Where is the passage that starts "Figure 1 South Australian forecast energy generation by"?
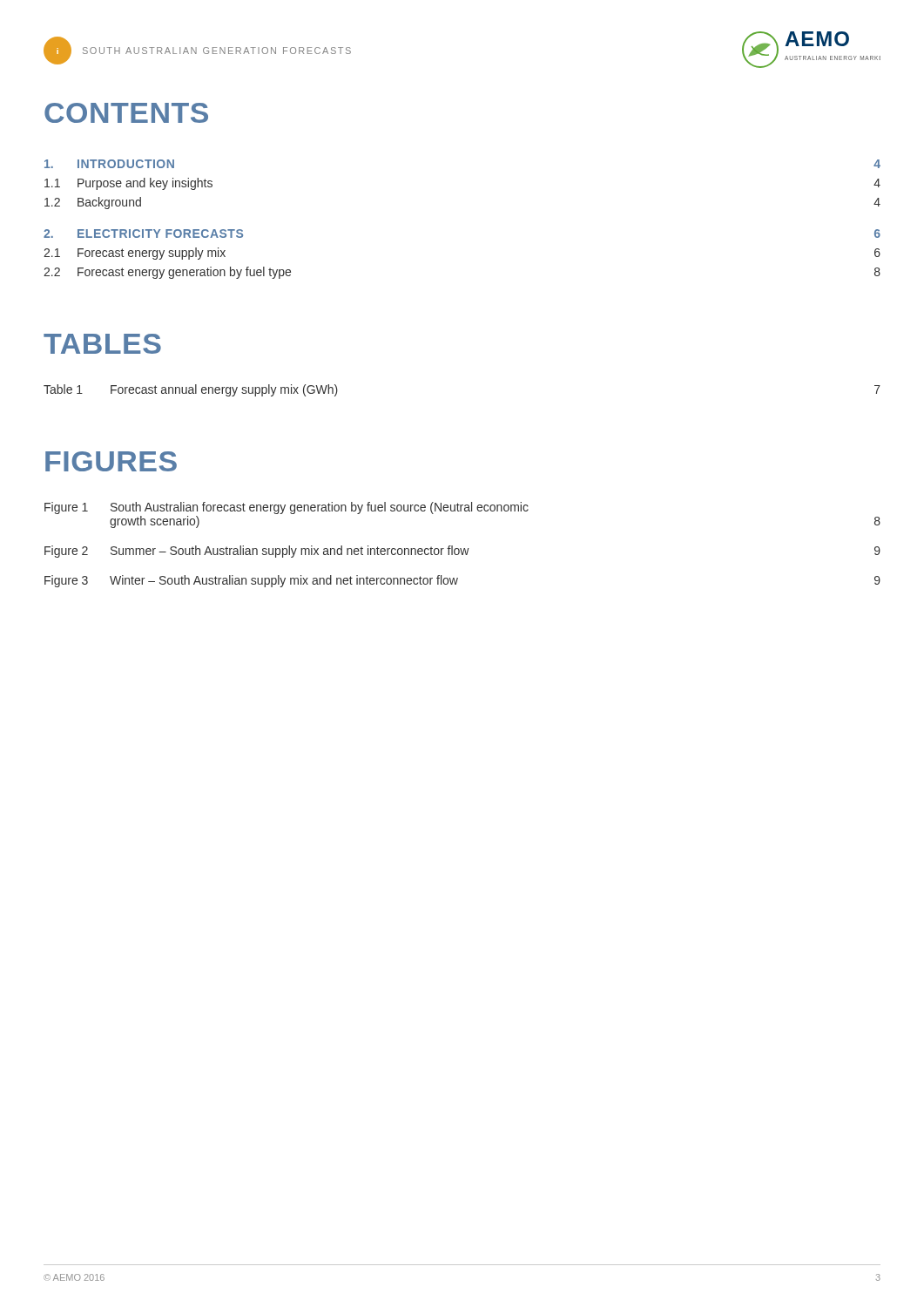The height and width of the screenshot is (1307, 924). tap(462, 514)
